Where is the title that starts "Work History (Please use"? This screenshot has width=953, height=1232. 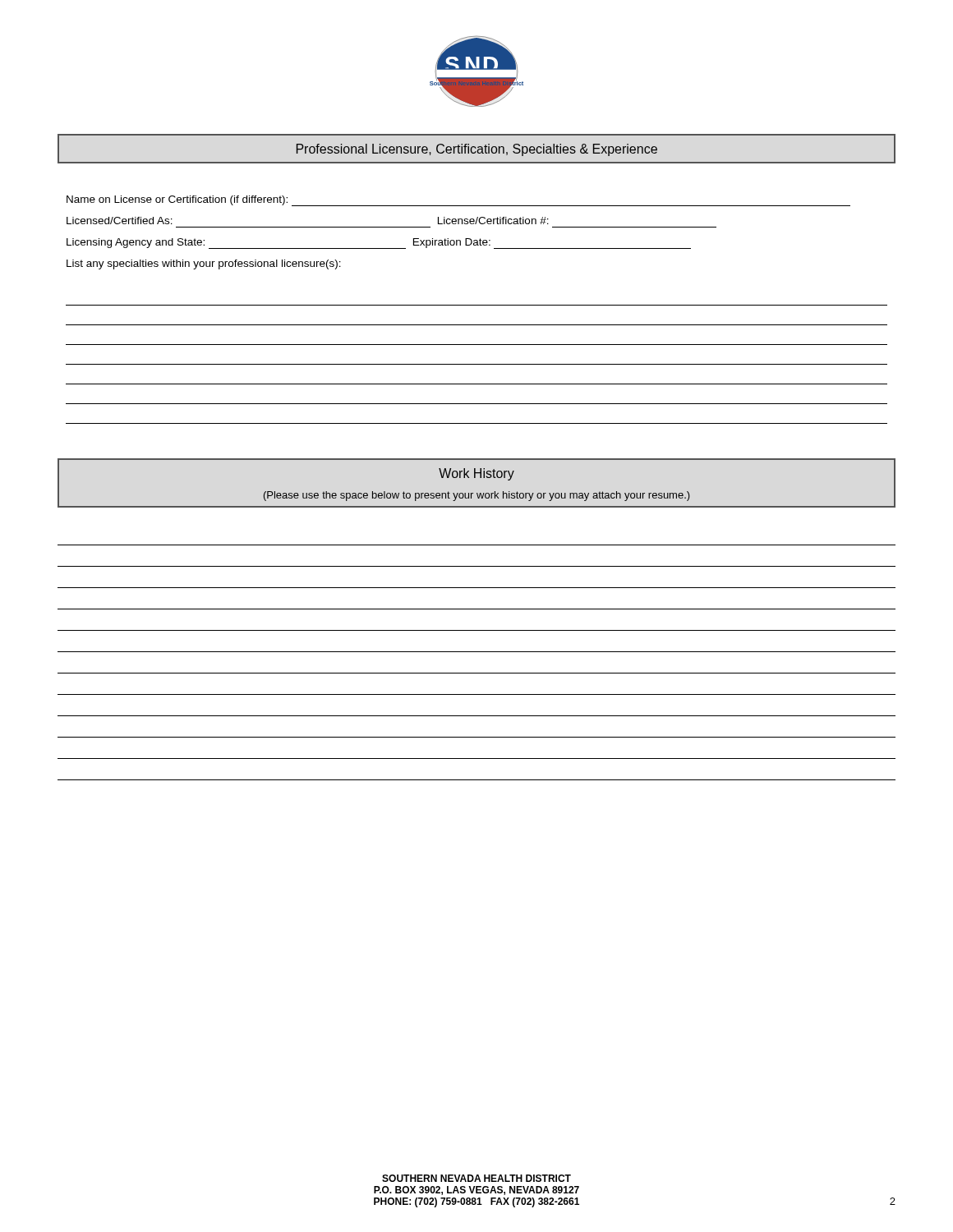coord(476,483)
